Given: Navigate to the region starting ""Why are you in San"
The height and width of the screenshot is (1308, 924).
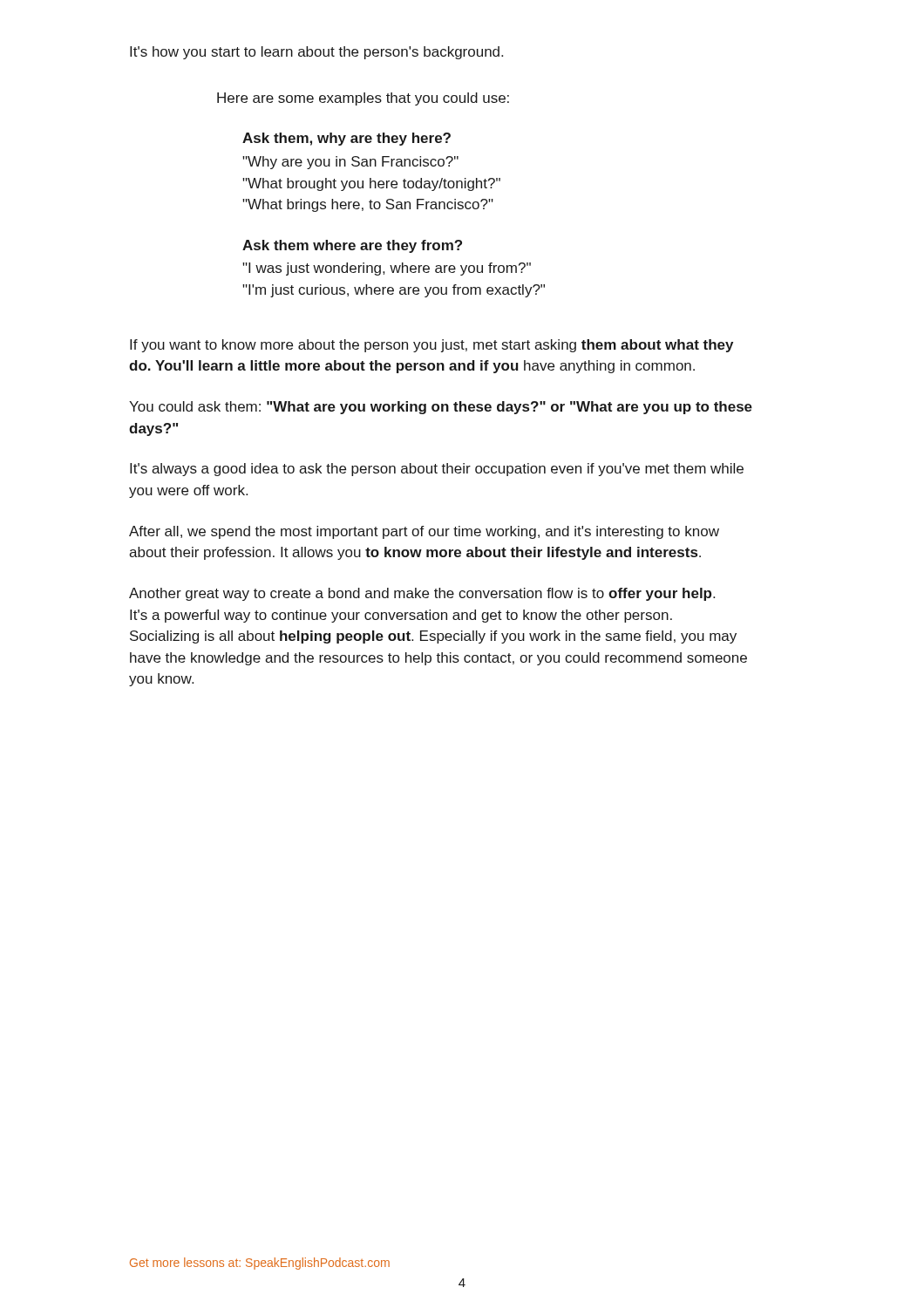Looking at the screenshot, I should [x=351, y=162].
